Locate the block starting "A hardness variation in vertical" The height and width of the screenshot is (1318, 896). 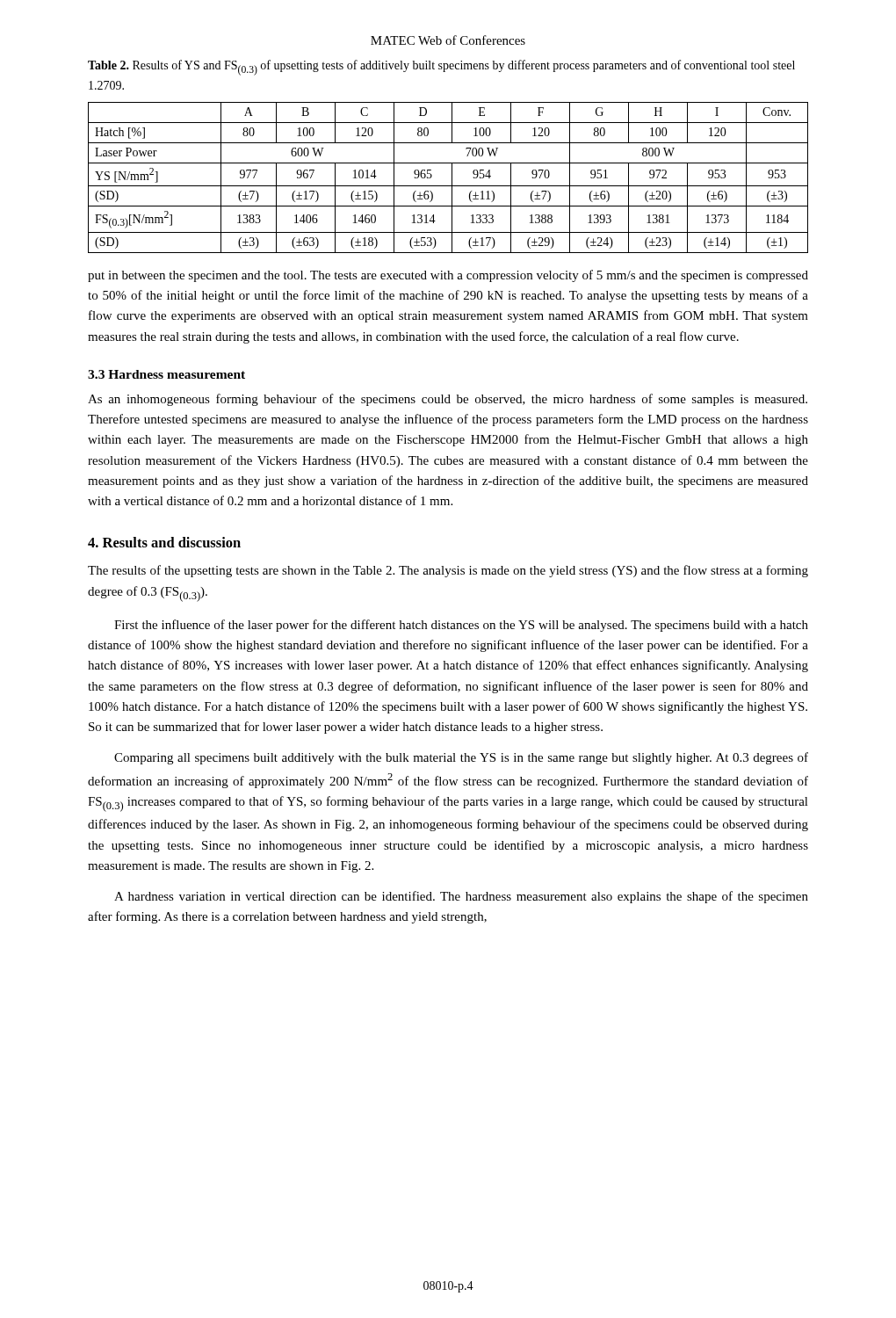448,907
